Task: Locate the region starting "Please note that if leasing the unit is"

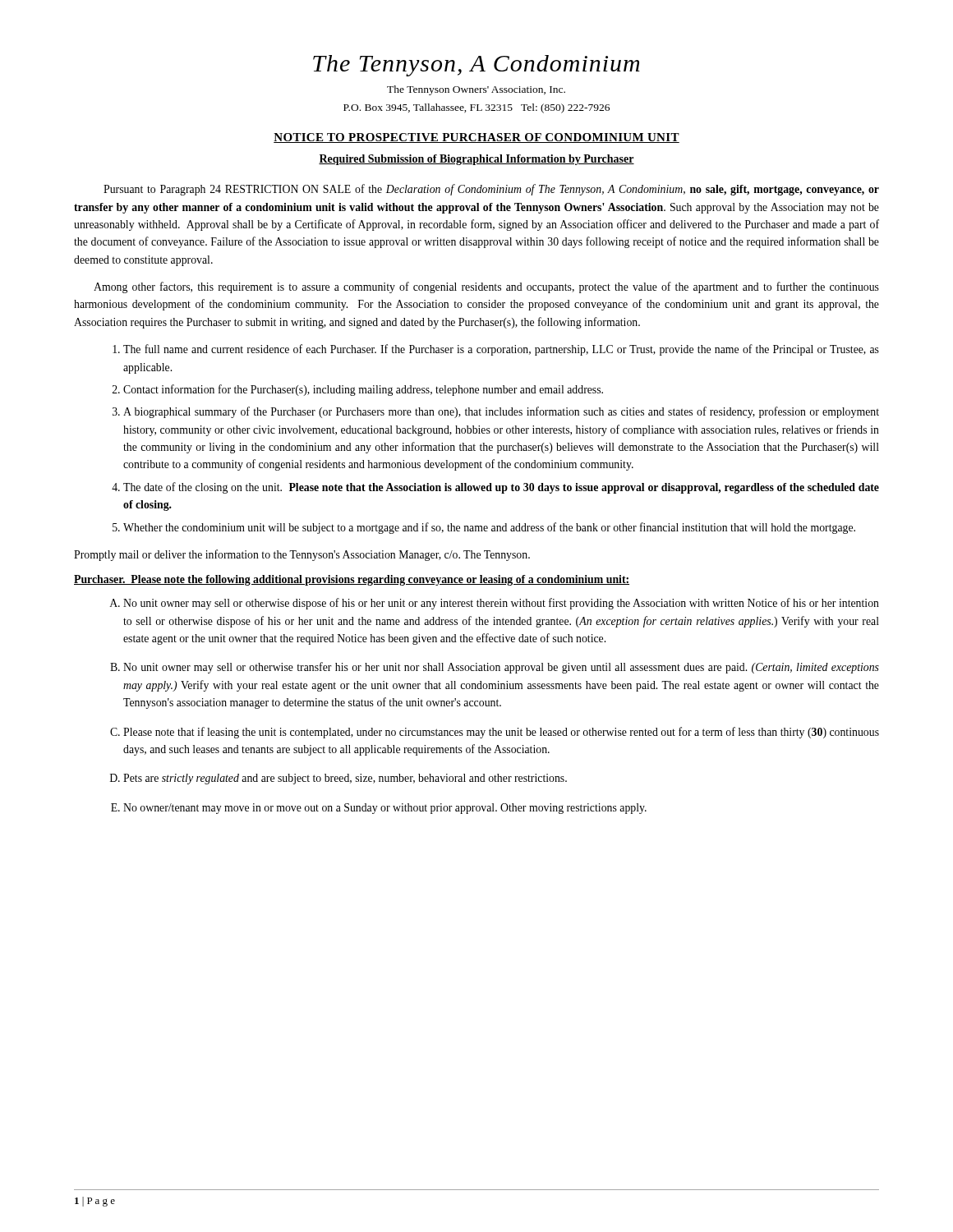Action: [x=501, y=741]
